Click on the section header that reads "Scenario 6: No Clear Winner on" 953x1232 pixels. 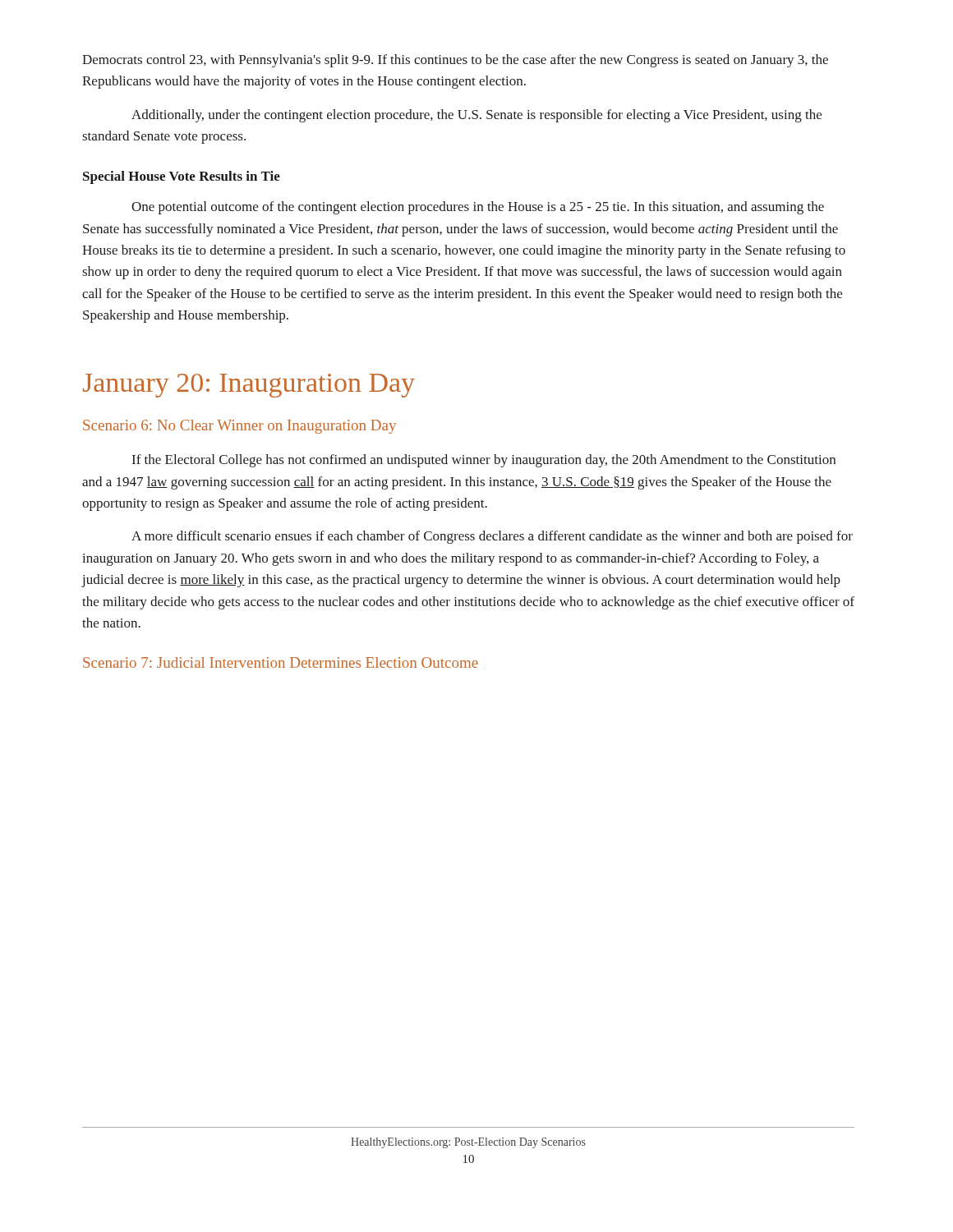(239, 425)
